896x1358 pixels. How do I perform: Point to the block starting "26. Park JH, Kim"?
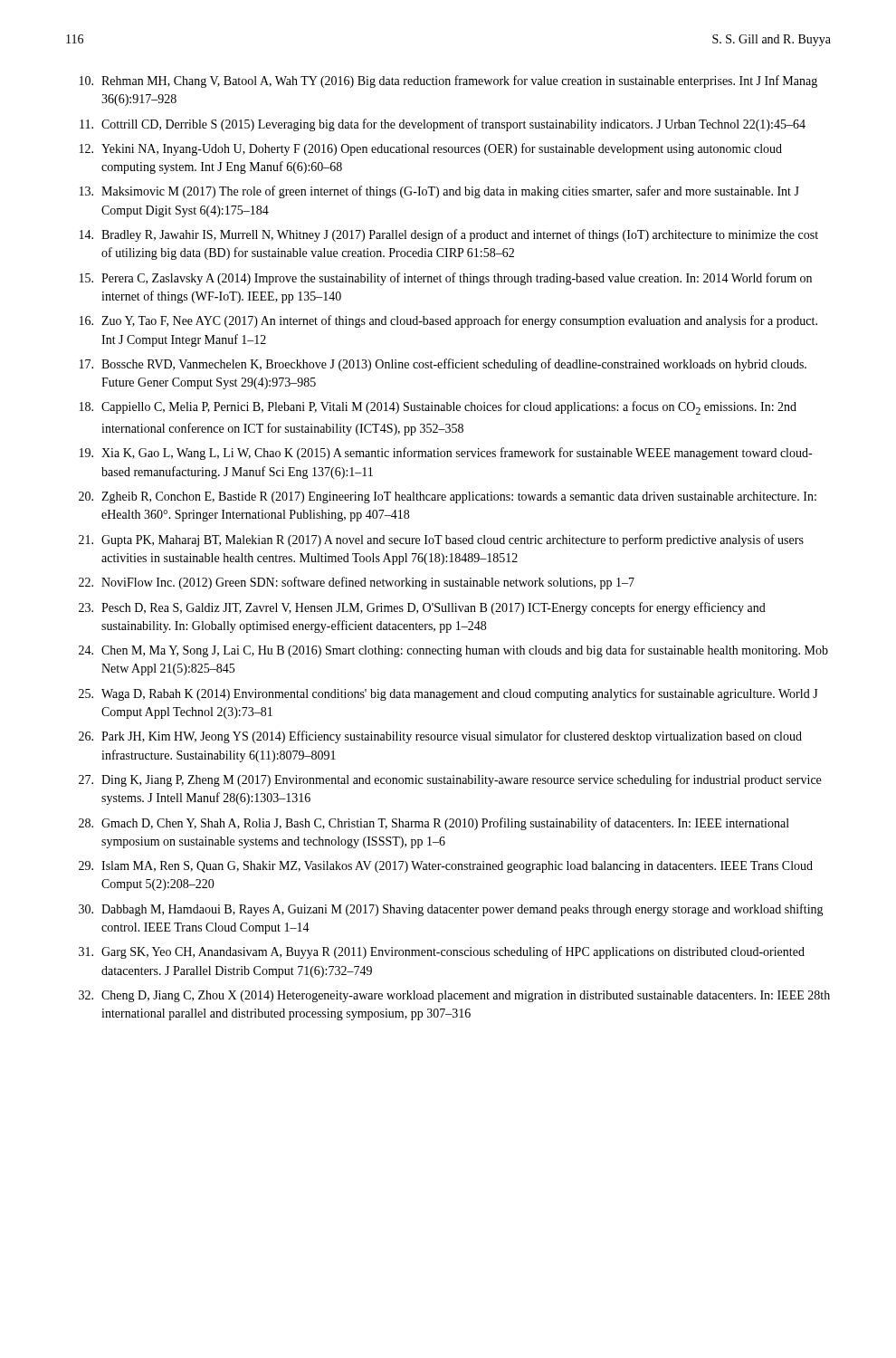pos(448,747)
